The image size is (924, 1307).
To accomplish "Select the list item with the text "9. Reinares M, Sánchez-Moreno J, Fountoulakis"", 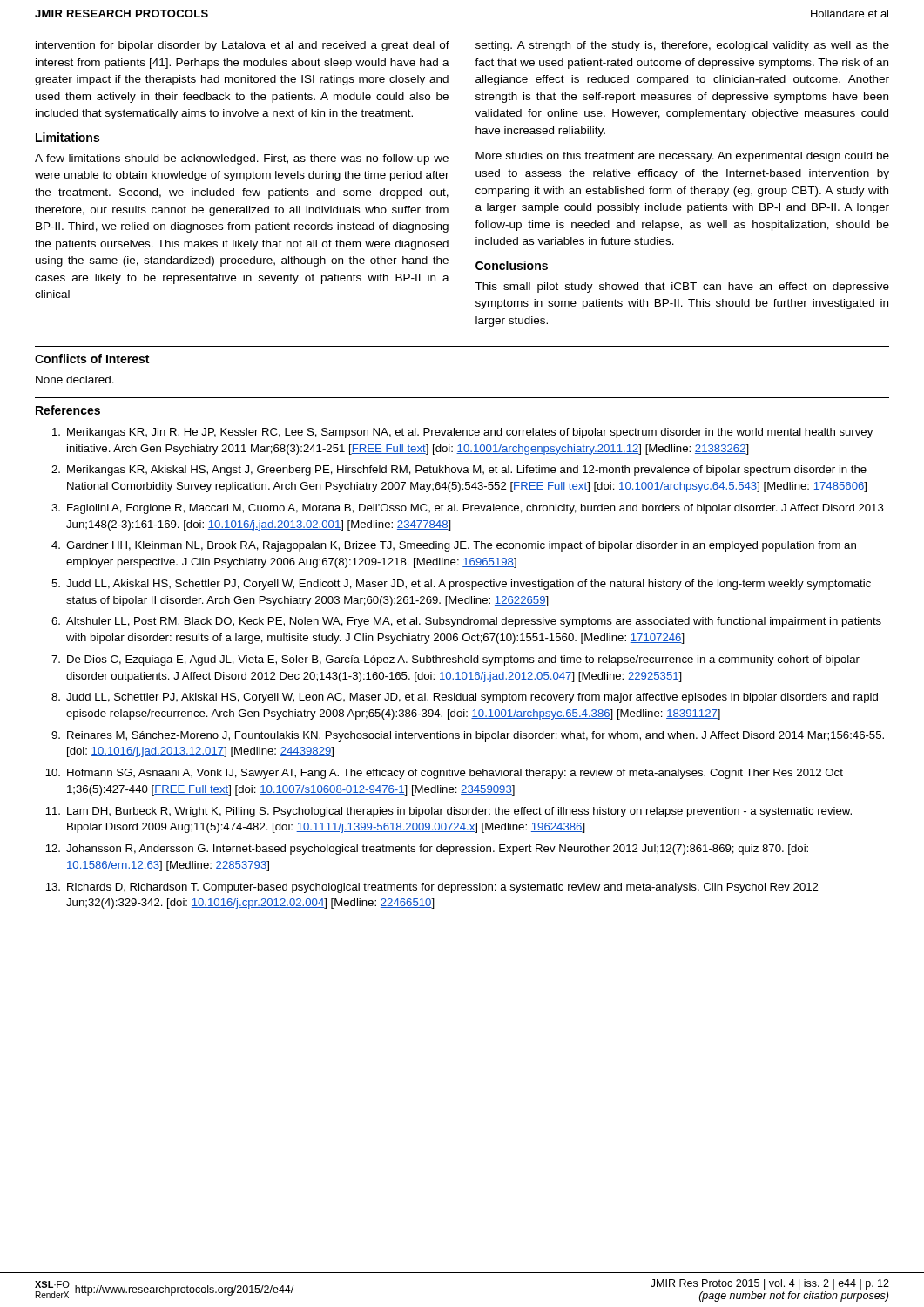I will [462, 744].
